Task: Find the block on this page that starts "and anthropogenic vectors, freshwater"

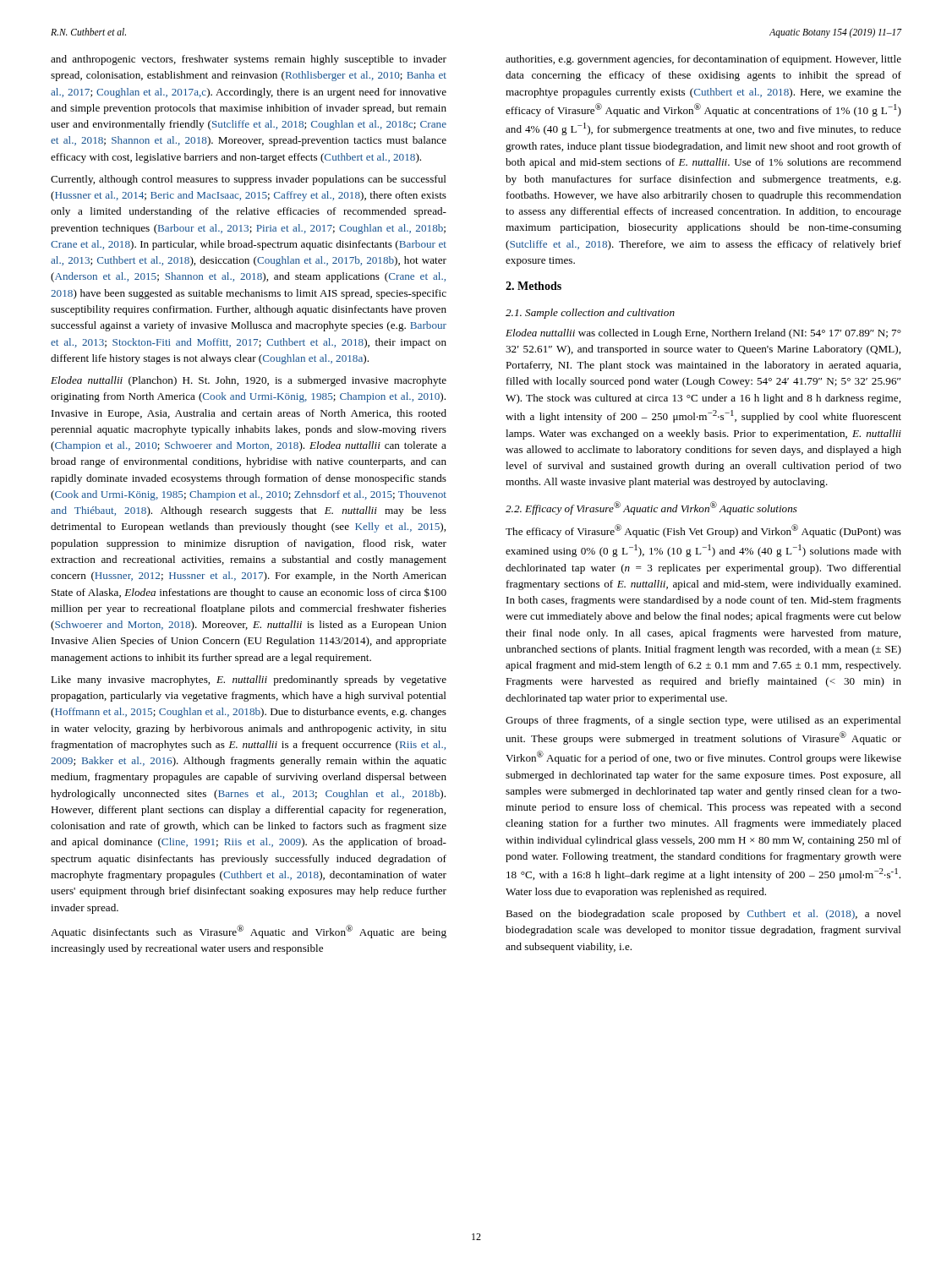Action: (x=249, y=108)
